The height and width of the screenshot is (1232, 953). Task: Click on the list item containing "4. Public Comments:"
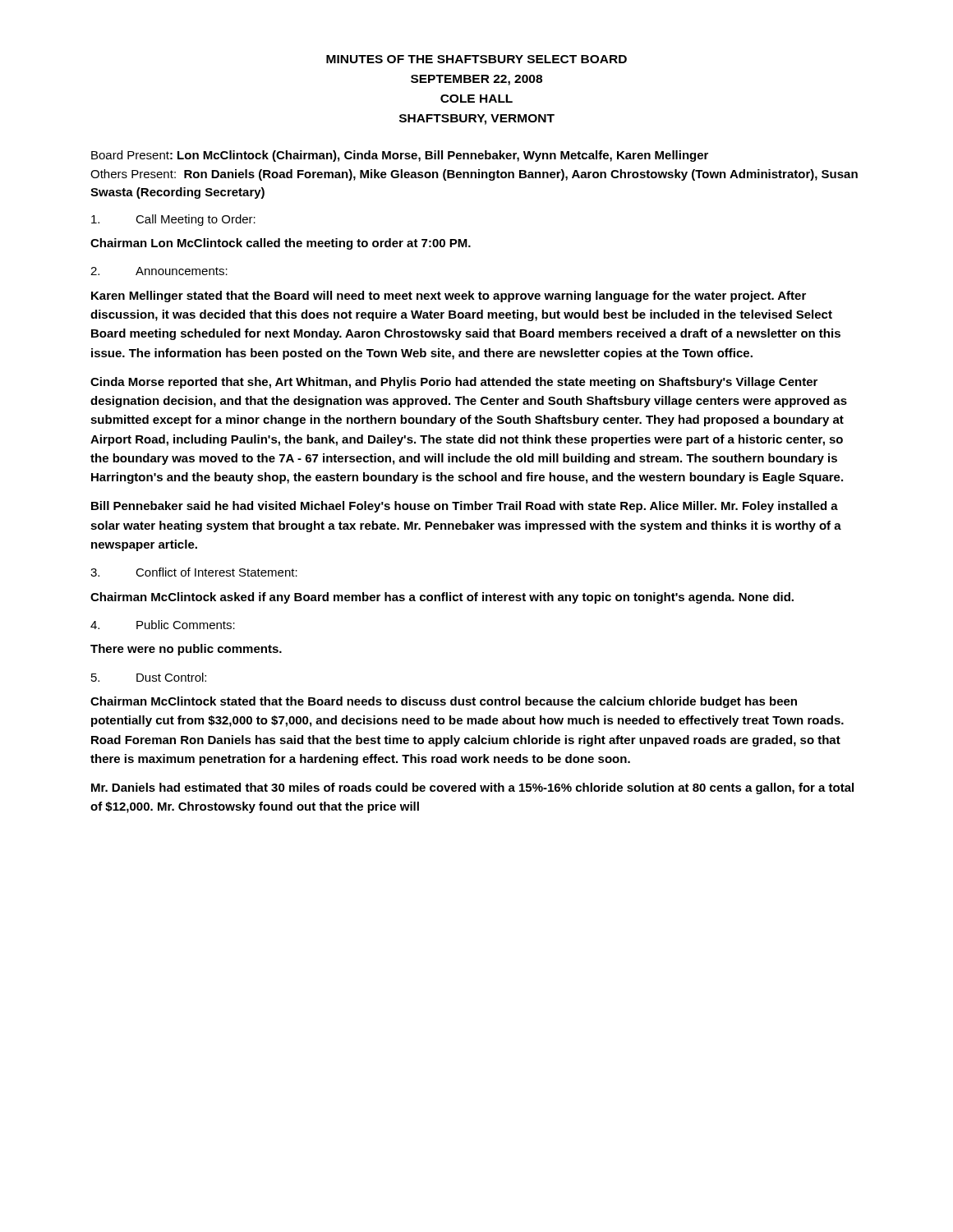point(163,625)
